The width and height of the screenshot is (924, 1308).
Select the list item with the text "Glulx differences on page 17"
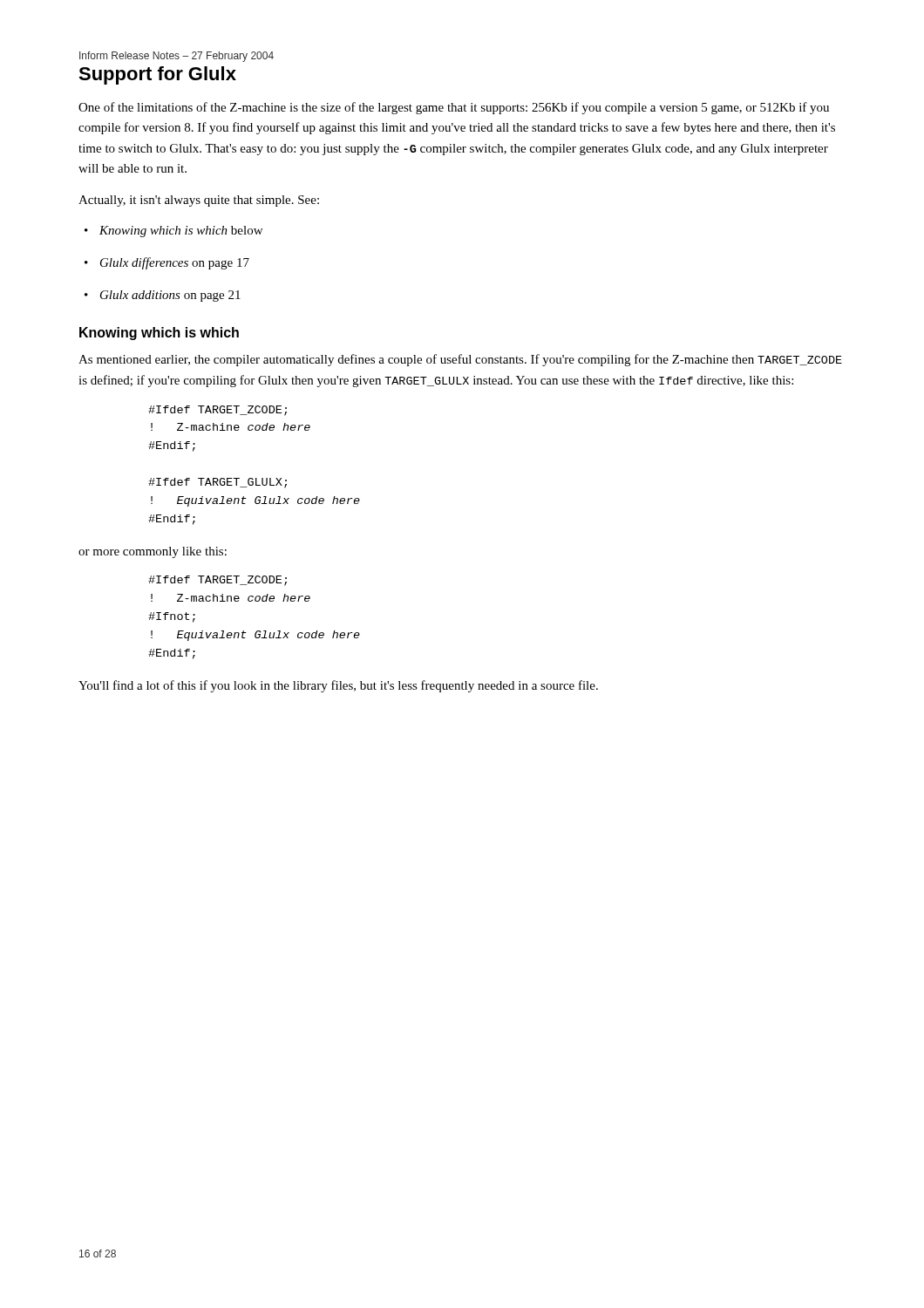point(167,263)
